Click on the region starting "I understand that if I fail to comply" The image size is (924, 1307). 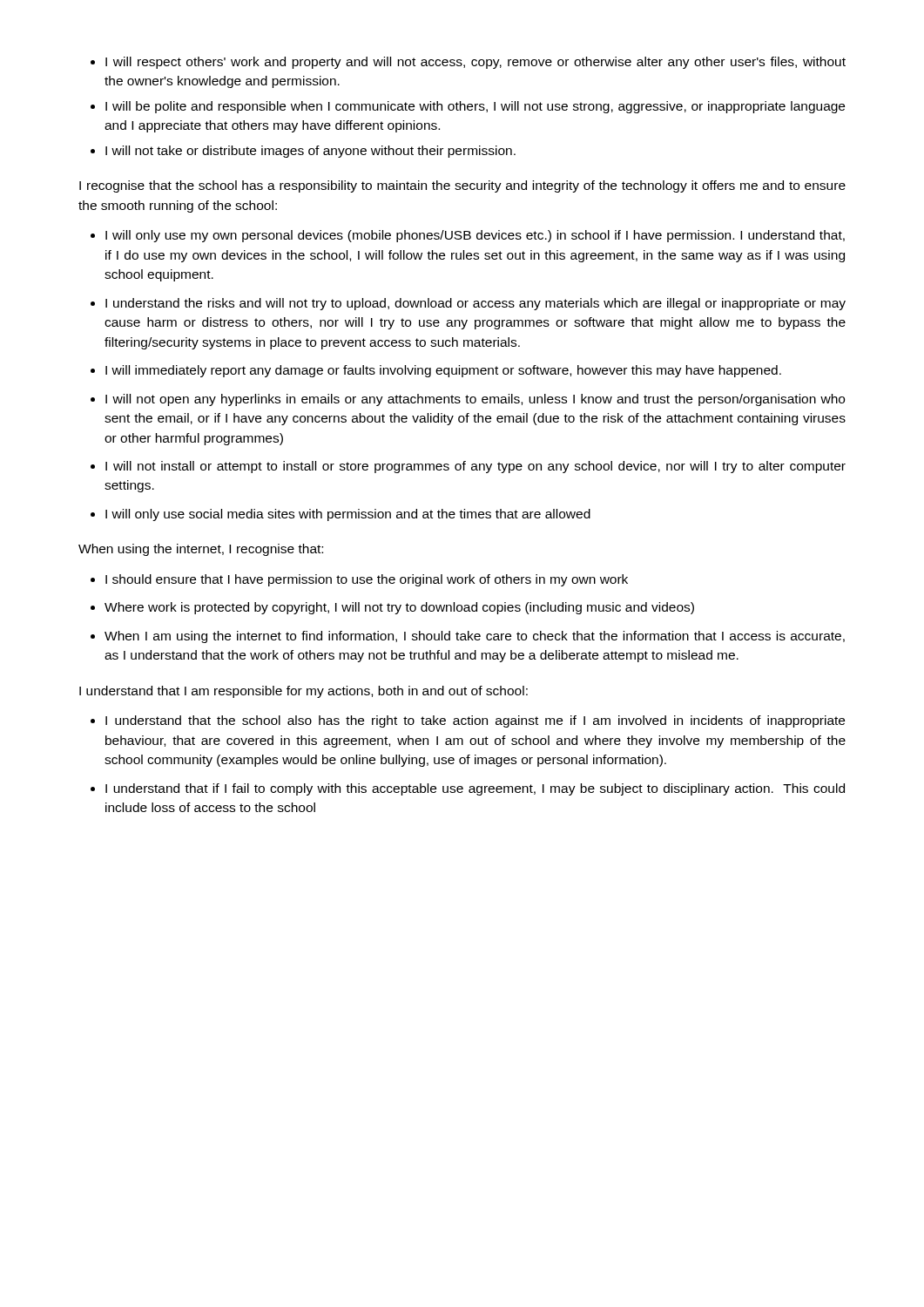[462, 798]
